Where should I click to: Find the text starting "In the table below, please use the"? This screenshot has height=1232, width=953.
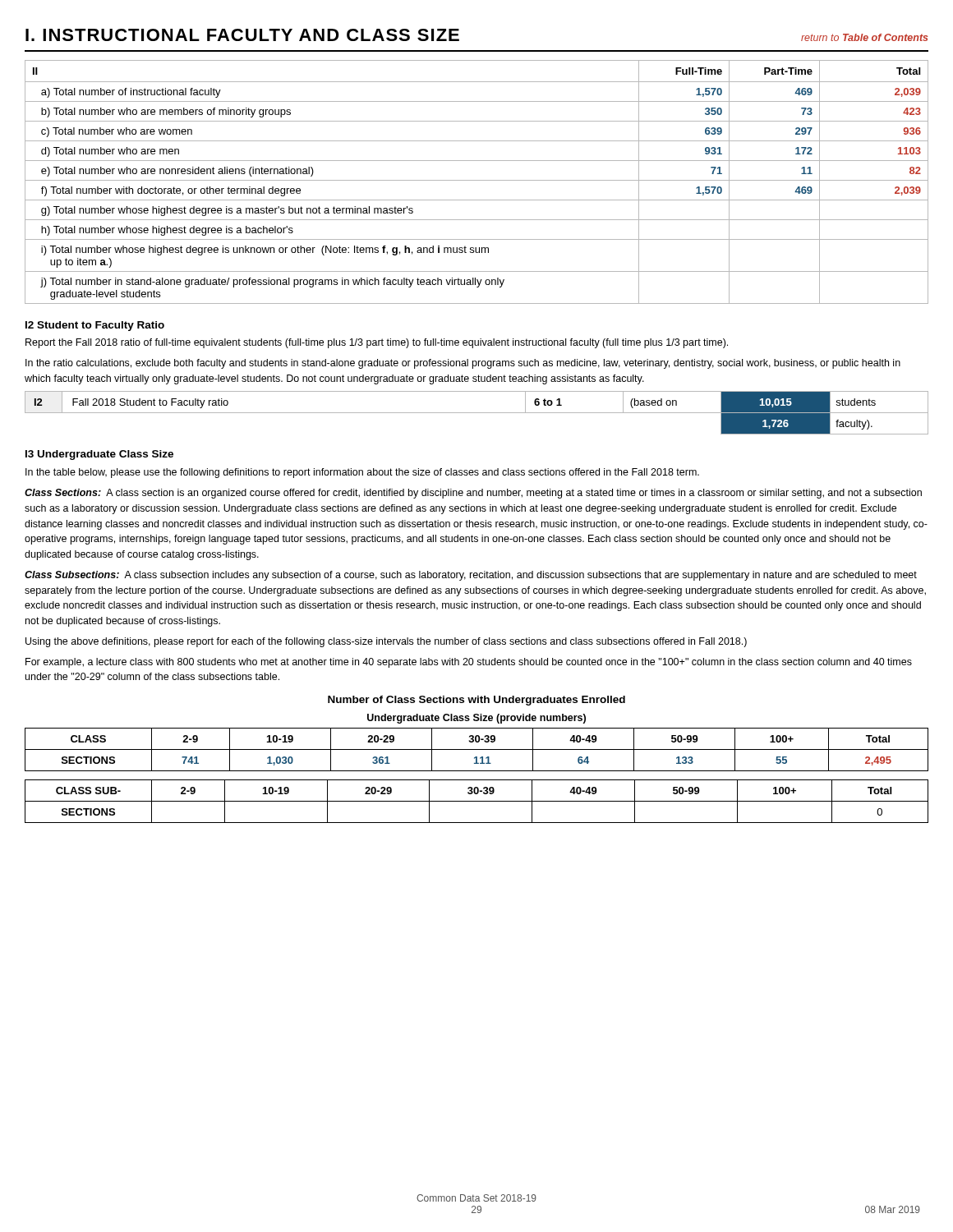tap(362, 472)
